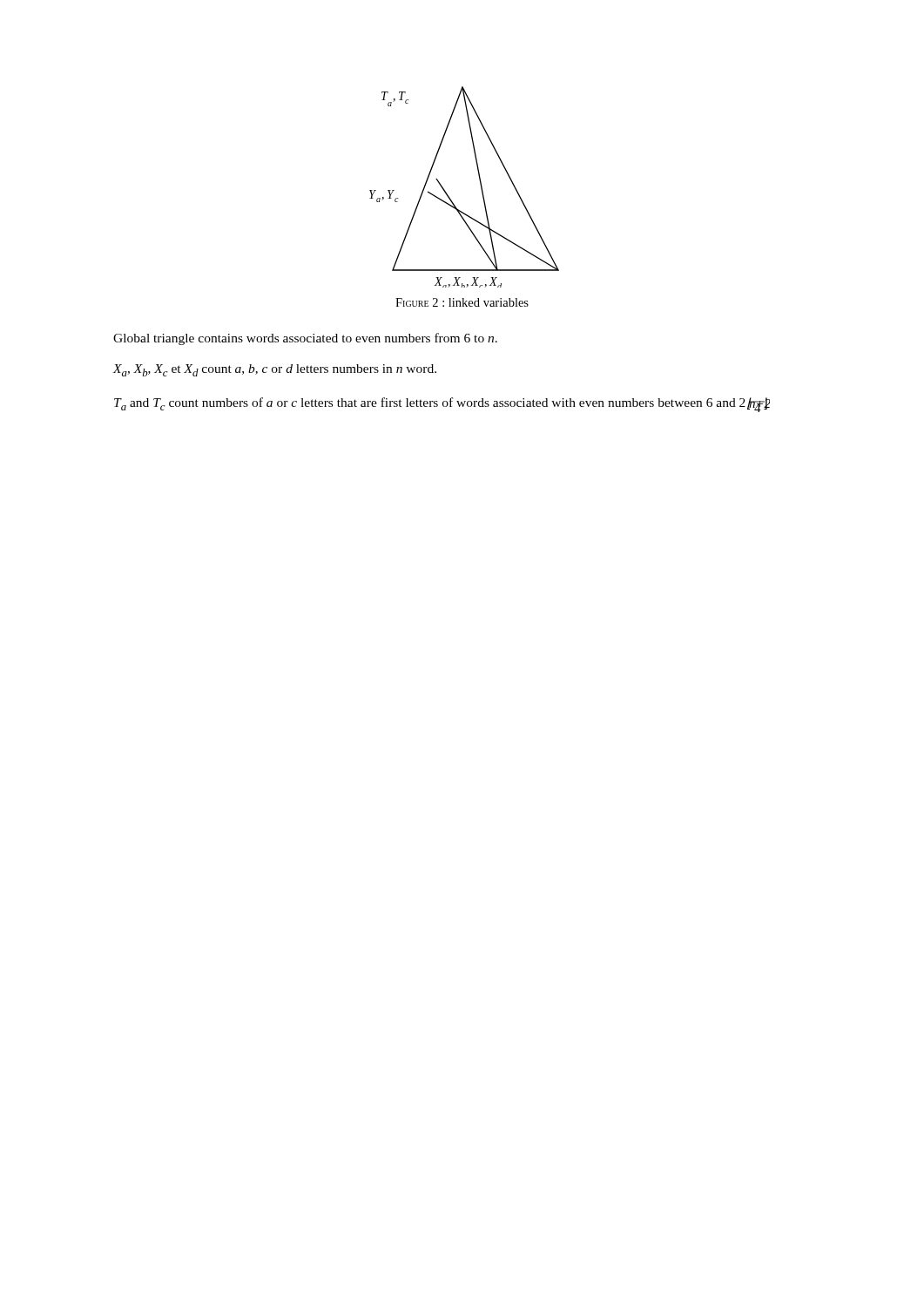Screen dimensions: 1307x924
Task: Click on the region starting "Xa, Xb, Xc et Xd count a,"
Action: (x=275, y=370)
